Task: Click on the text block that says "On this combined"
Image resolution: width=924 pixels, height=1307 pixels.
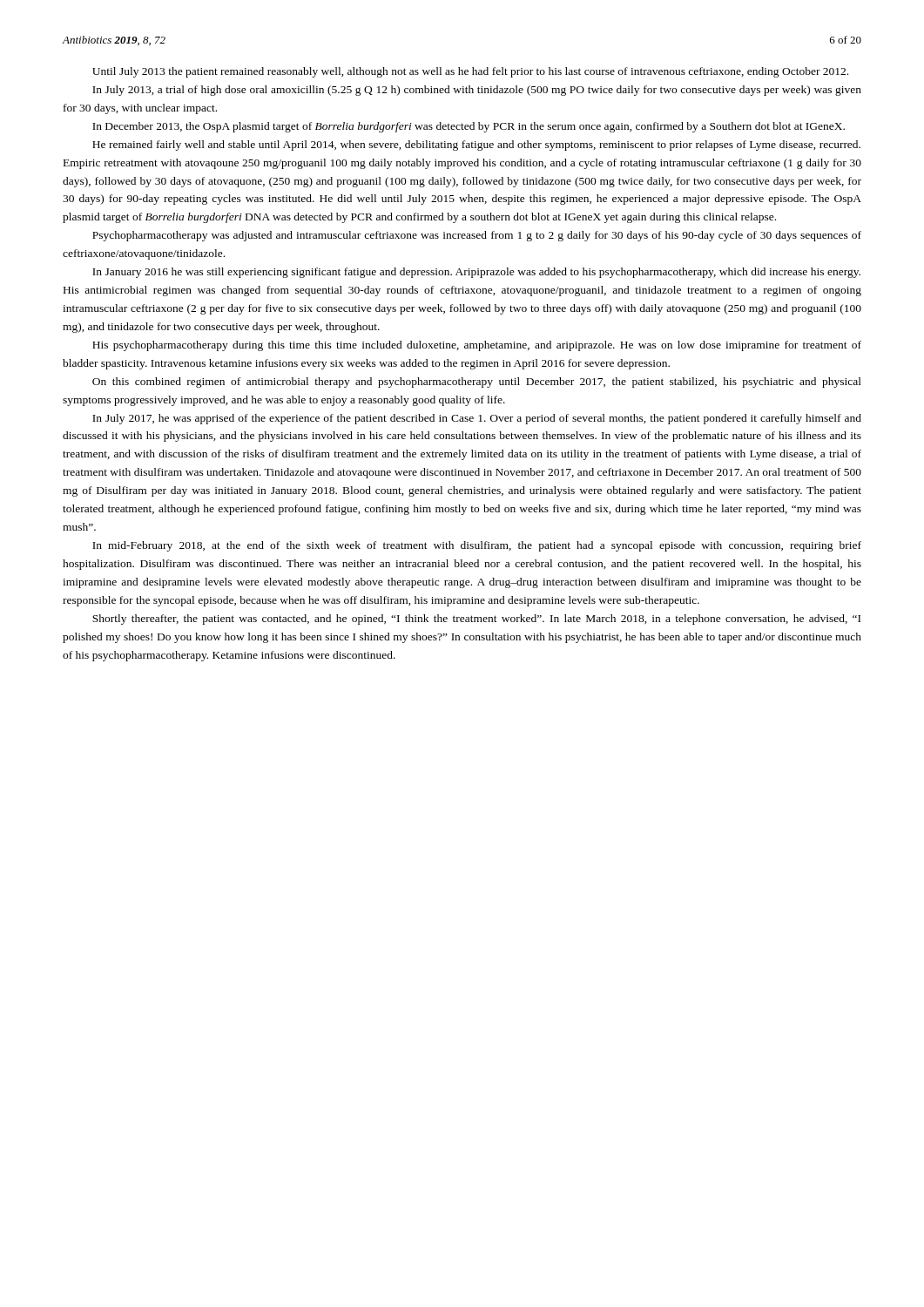Action: (x=462, y=390)
